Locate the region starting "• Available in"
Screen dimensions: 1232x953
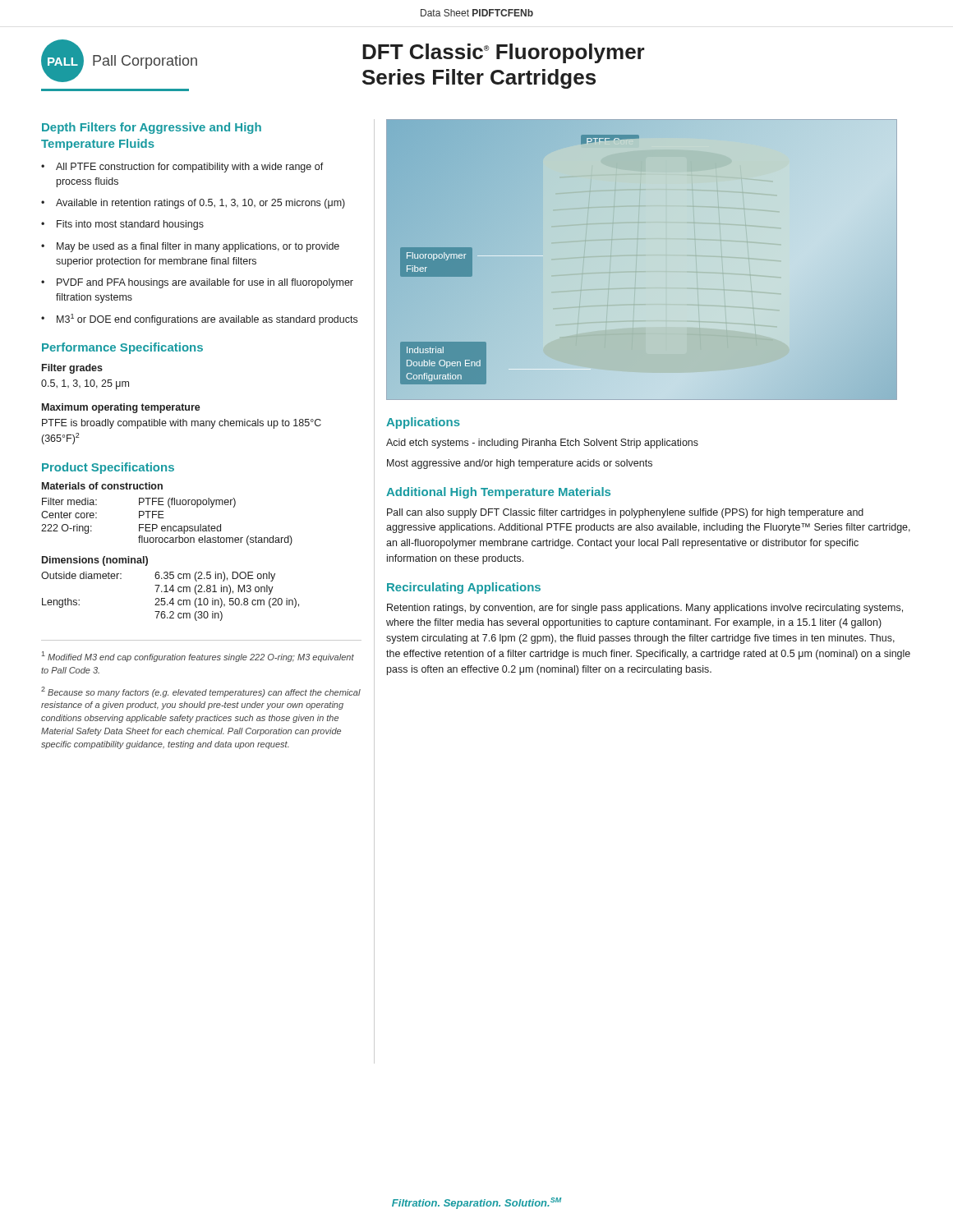click(x=193, y=203)
